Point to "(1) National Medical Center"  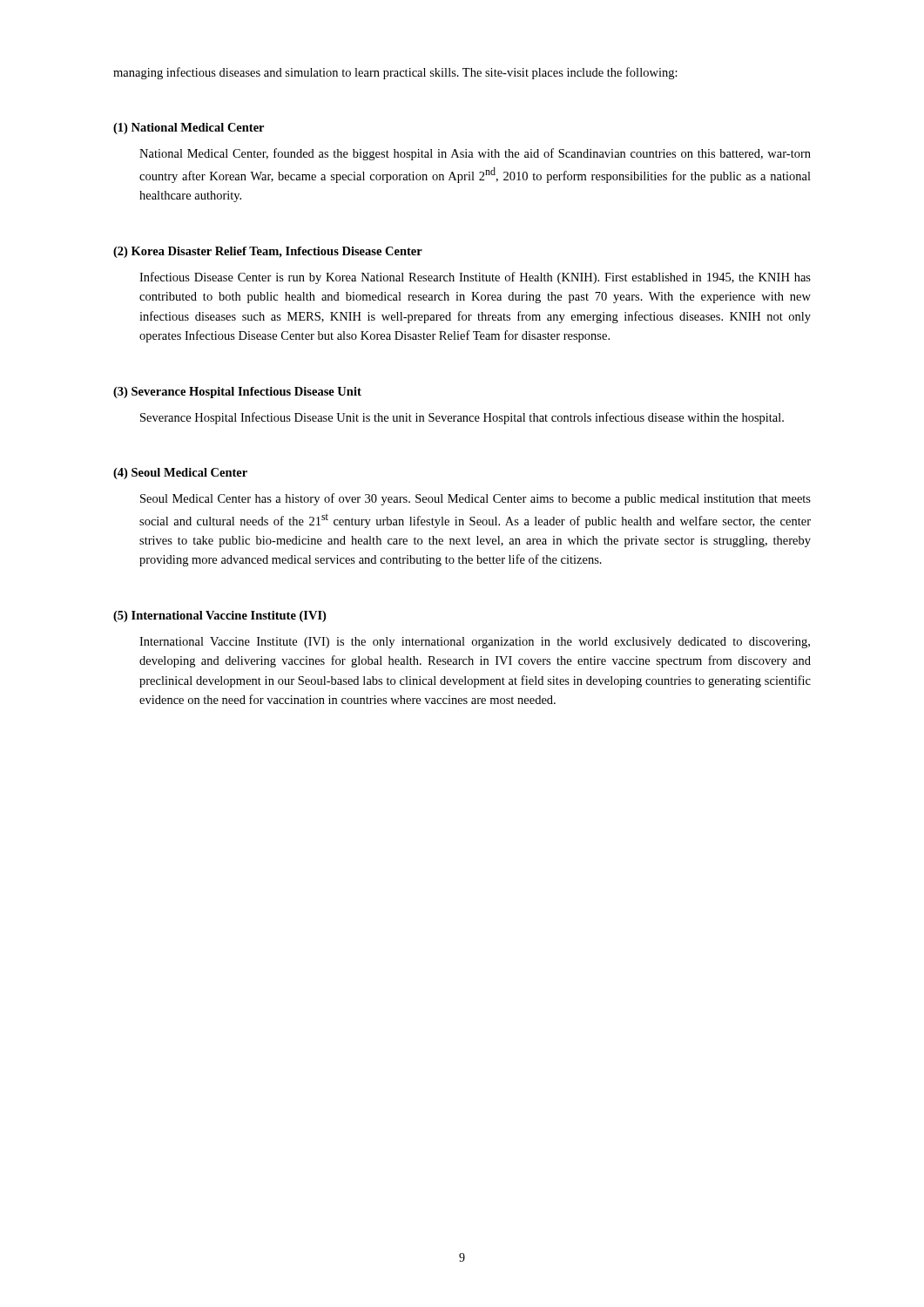[189, 128]
